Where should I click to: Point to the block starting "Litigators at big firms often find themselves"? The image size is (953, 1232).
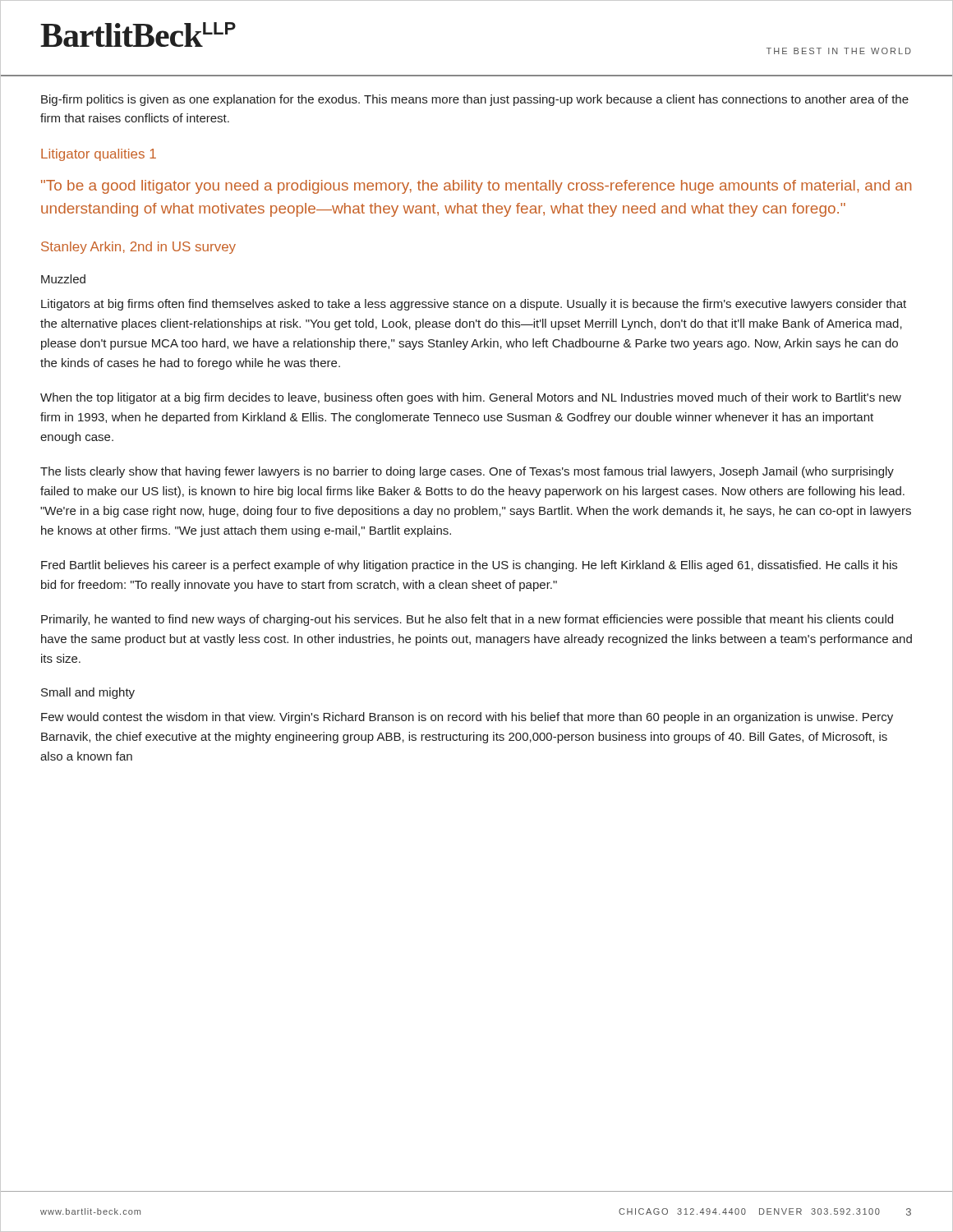(473, 333)
